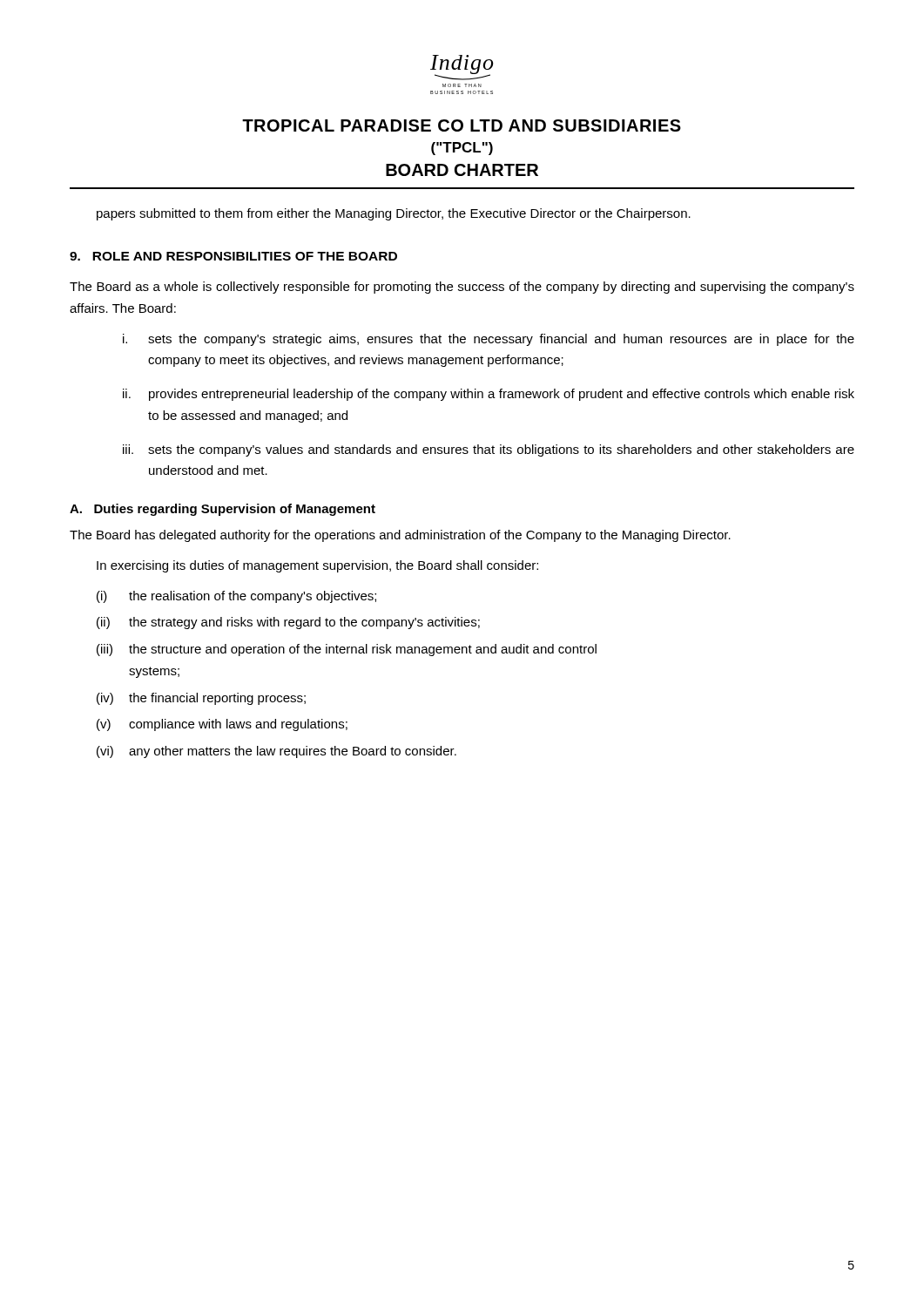Locate the text starting "TROPICAL PARADISE CO"
The image size is (924, 1307).
[462, 125]
